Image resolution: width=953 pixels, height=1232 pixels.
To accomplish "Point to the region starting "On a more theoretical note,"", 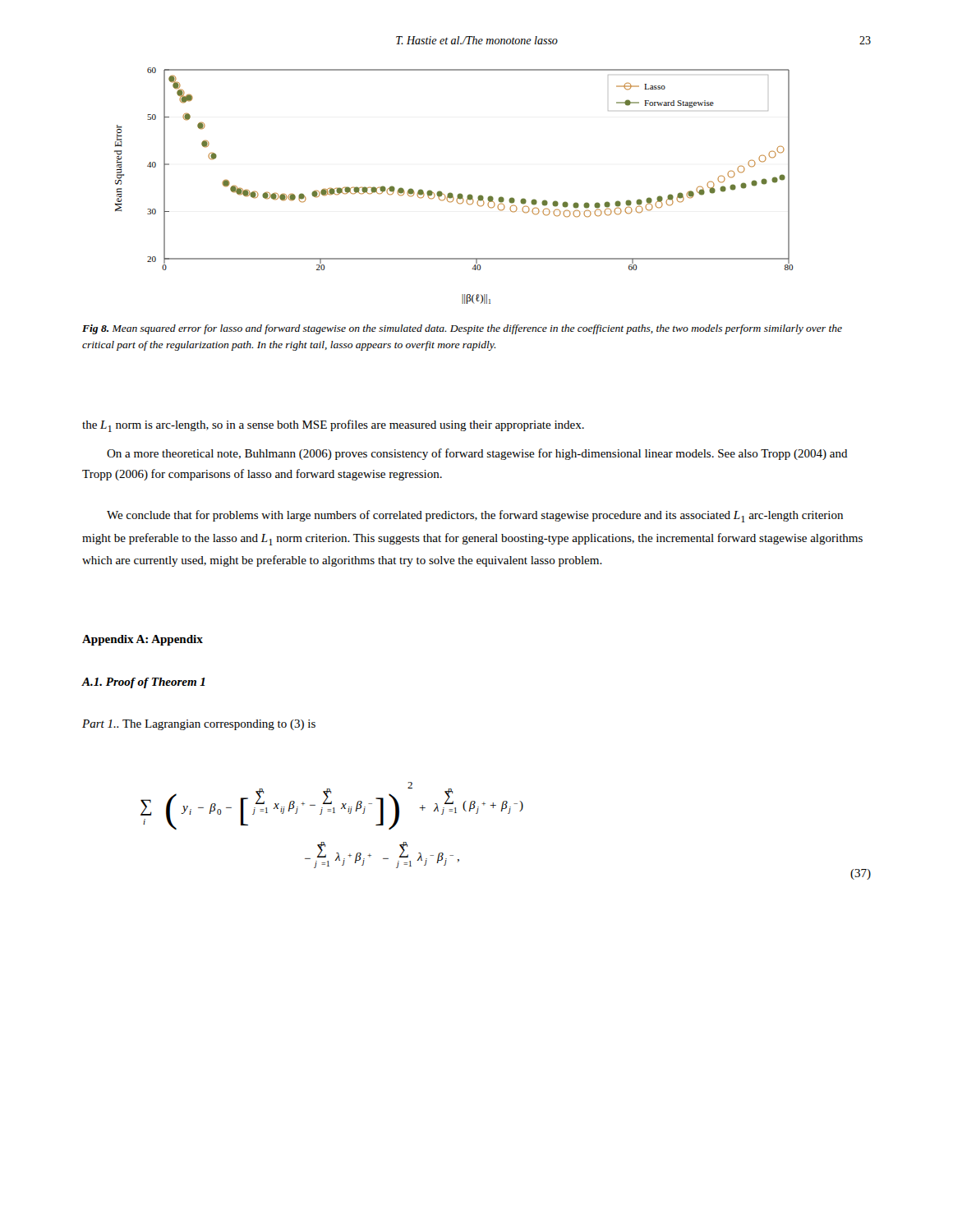I will click(x=476, y=464).
